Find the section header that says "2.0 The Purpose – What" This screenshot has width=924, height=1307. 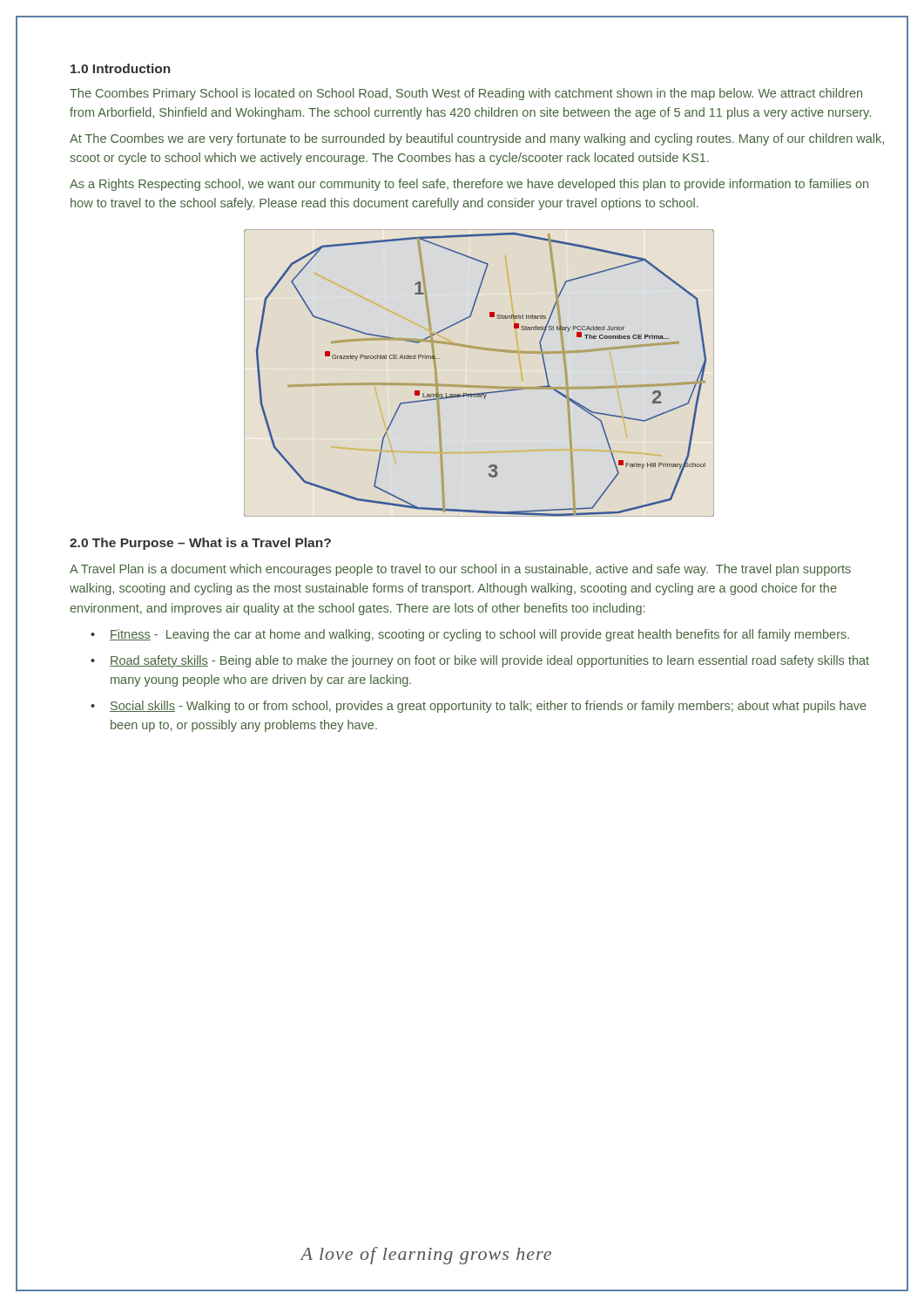click(201, 542)
